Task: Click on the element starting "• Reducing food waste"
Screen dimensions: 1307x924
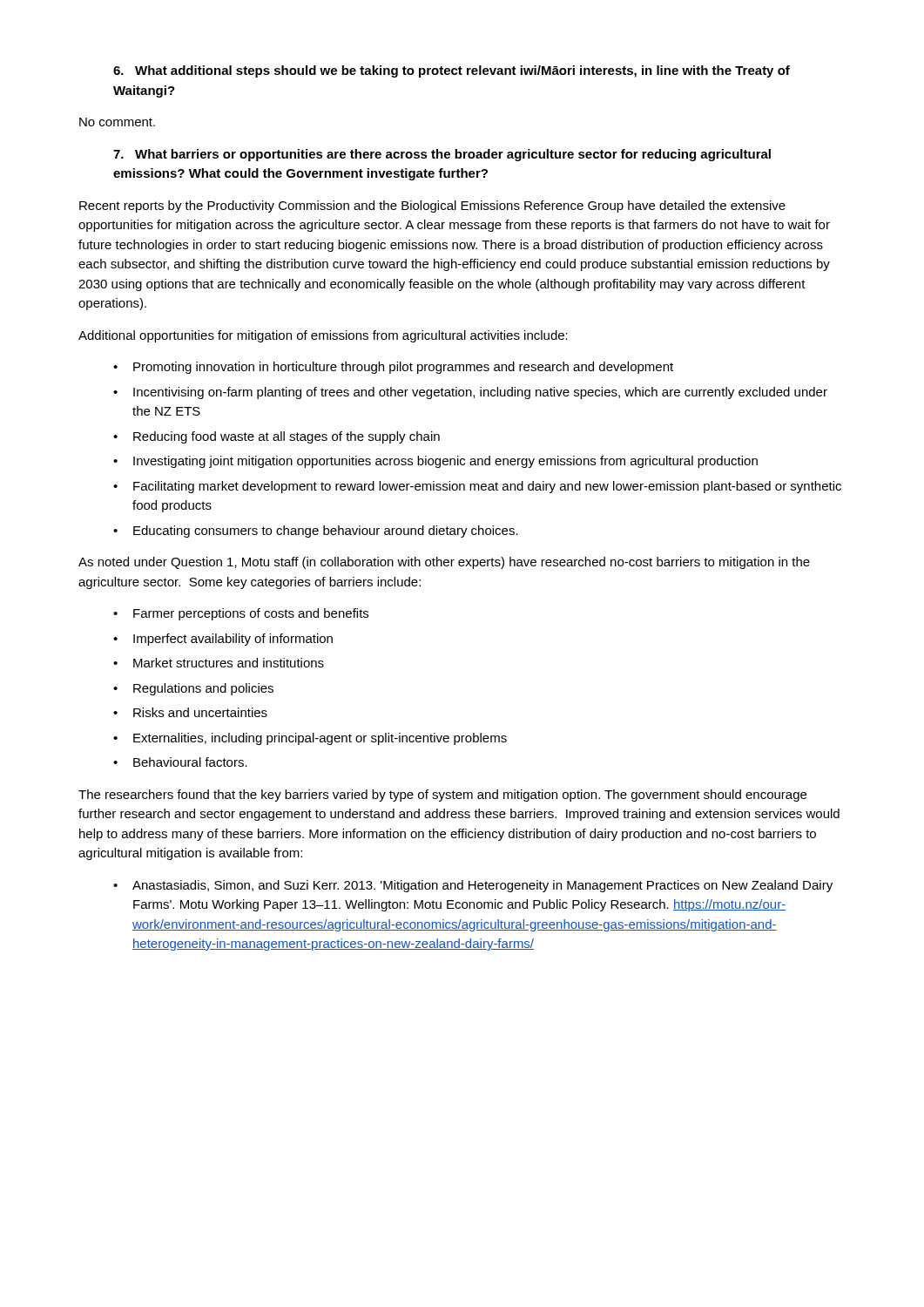Action: tap(277, 437)
